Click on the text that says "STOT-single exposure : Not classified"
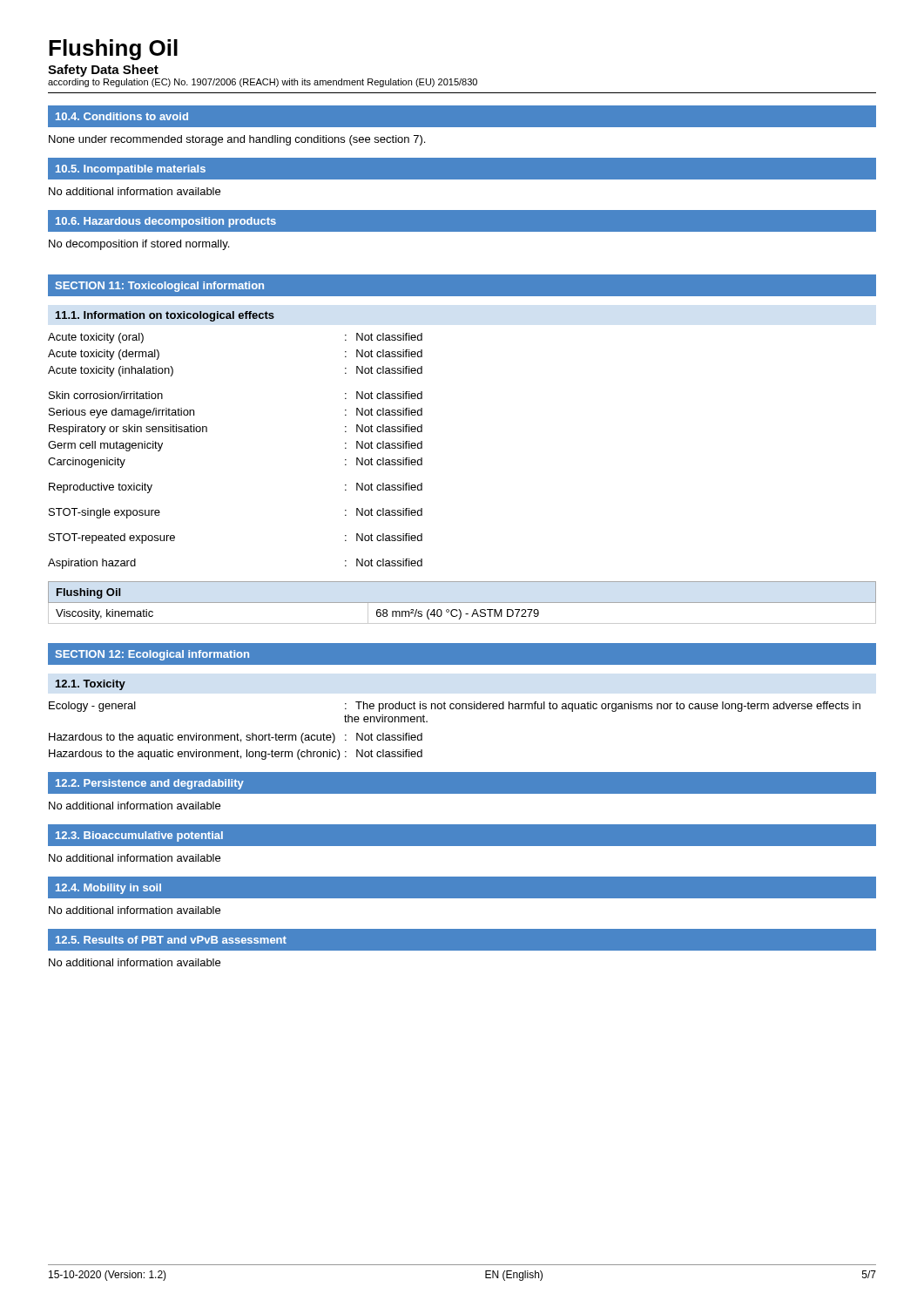Image resolution: width=924 pixels, height=1307 pixels. (103, 513)
